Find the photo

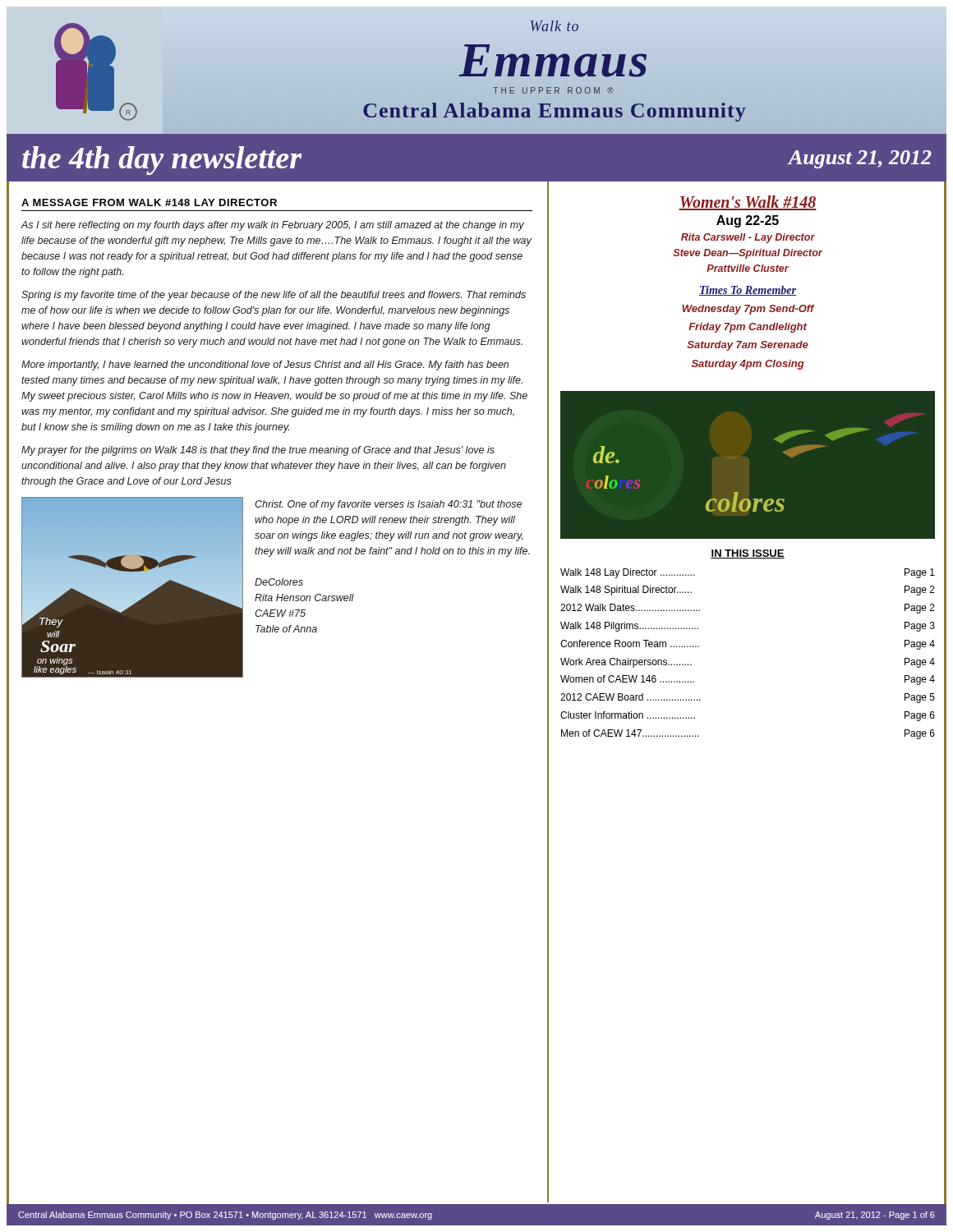tap(748, 465)
